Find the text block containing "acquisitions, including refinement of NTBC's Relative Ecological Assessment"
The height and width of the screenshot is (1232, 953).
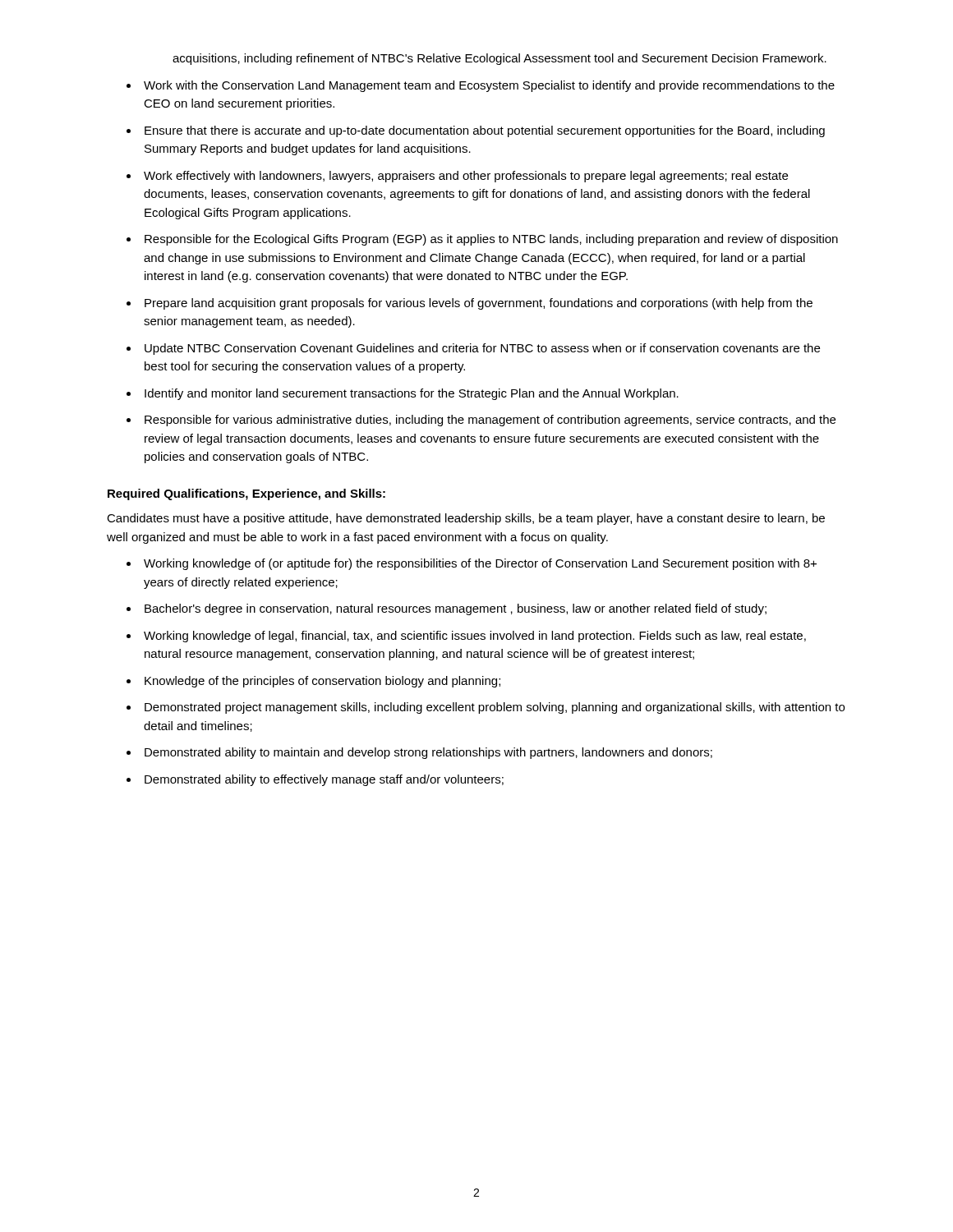click(500, 58)
